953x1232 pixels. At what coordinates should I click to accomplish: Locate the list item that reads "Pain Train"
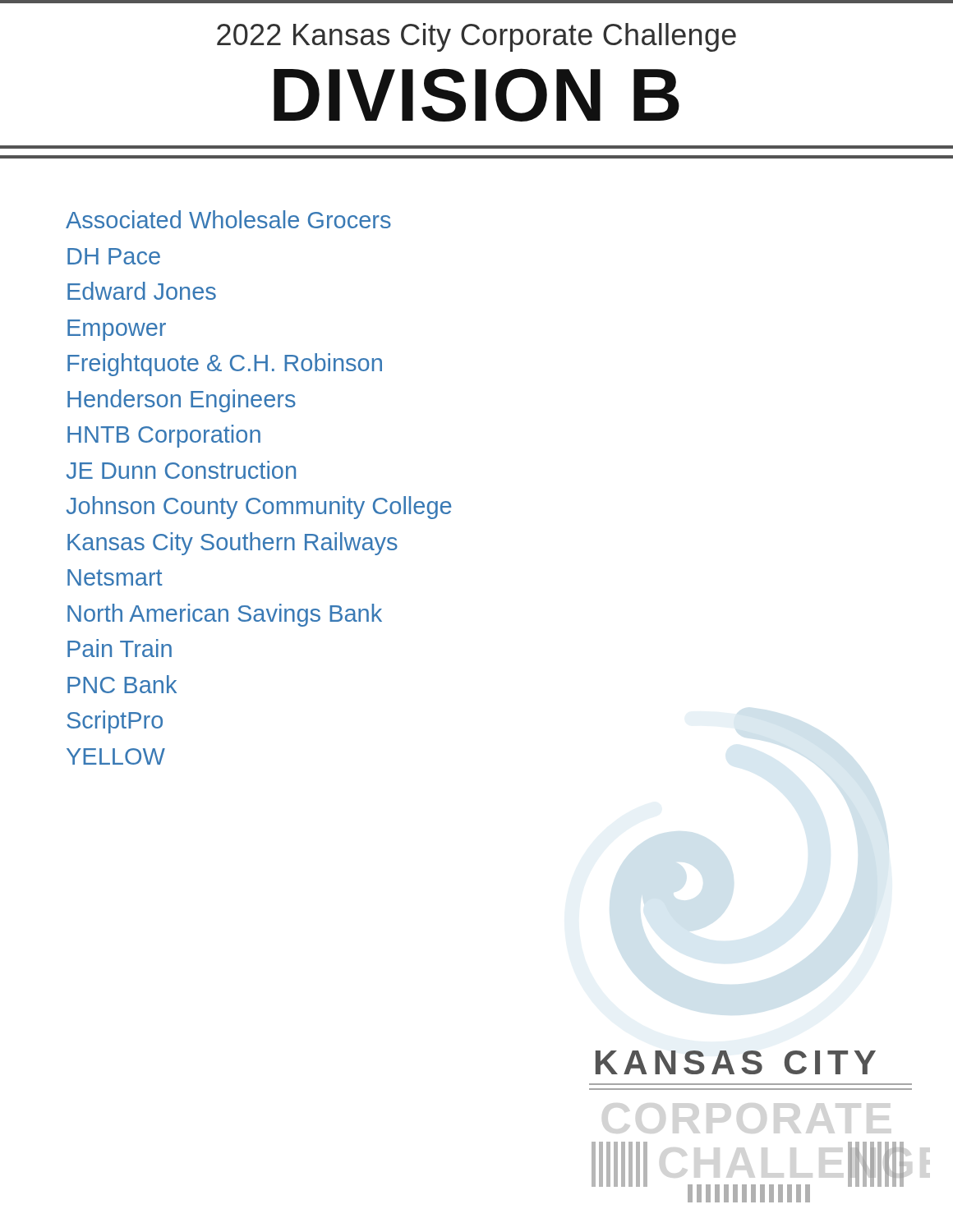pyautogui.click(x=119, y=649)
